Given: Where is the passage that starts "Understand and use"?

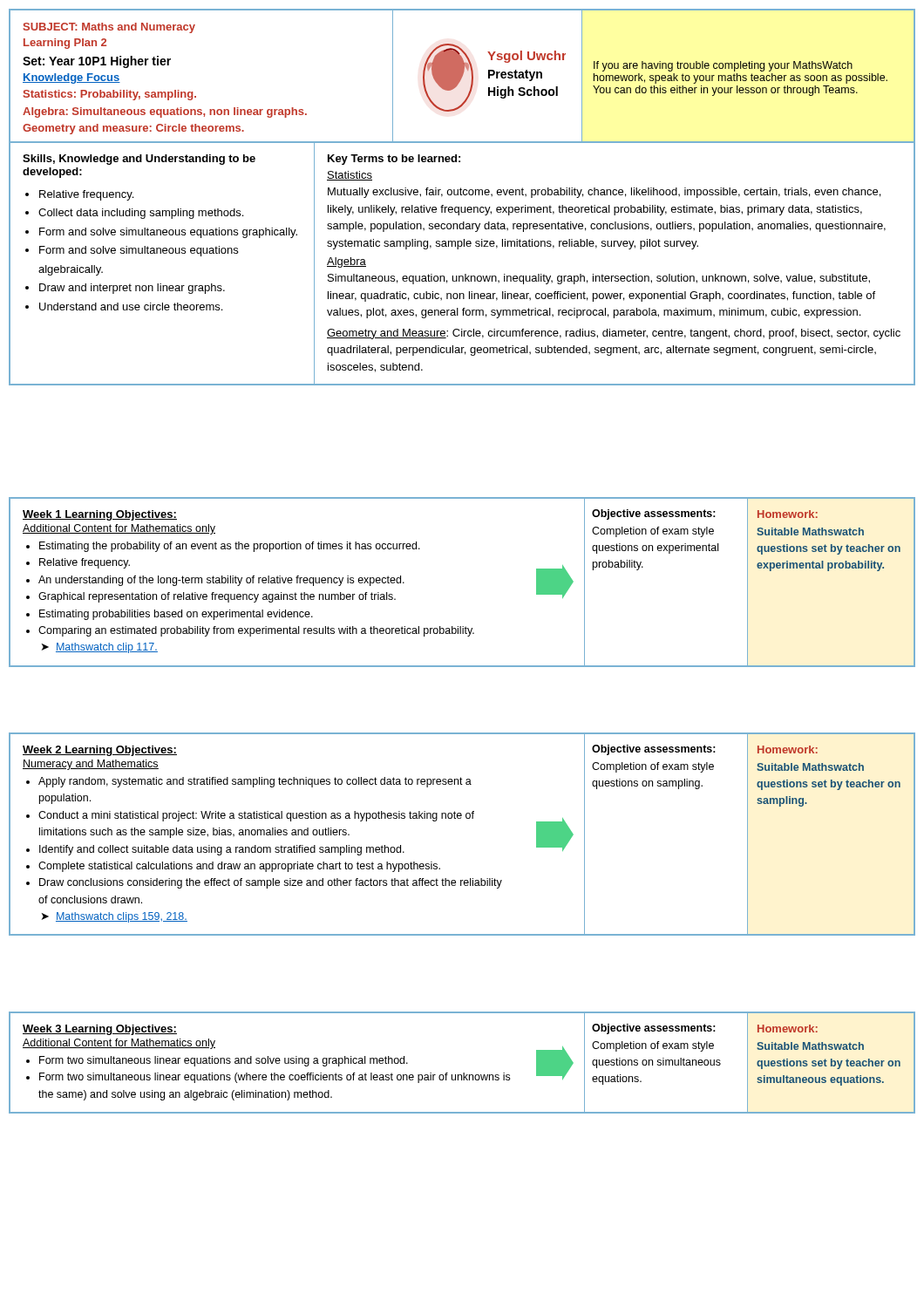Looking at the screenshot, I should click(x=131, y=306).
